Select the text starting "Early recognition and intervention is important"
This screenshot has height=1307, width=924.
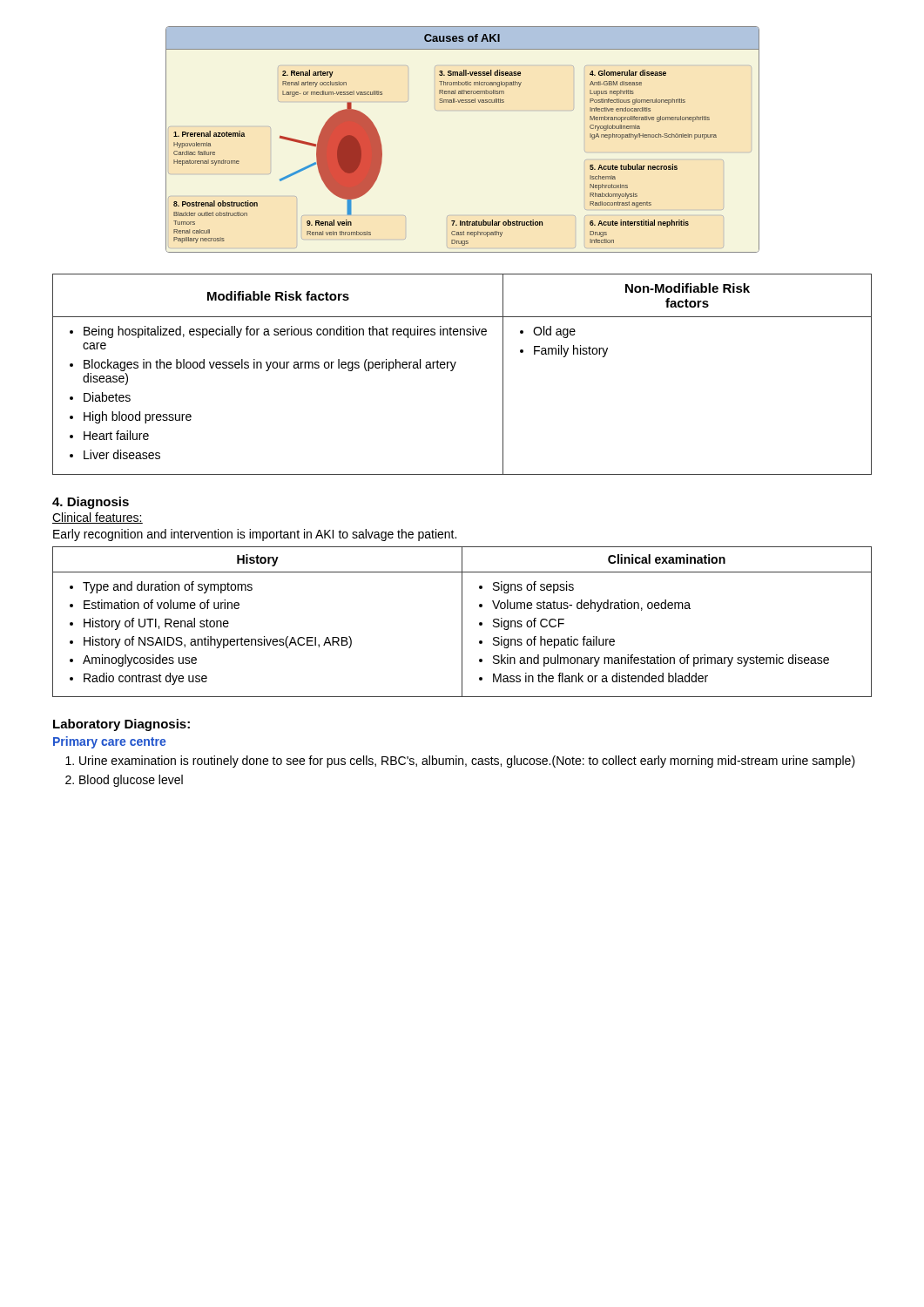255,534
